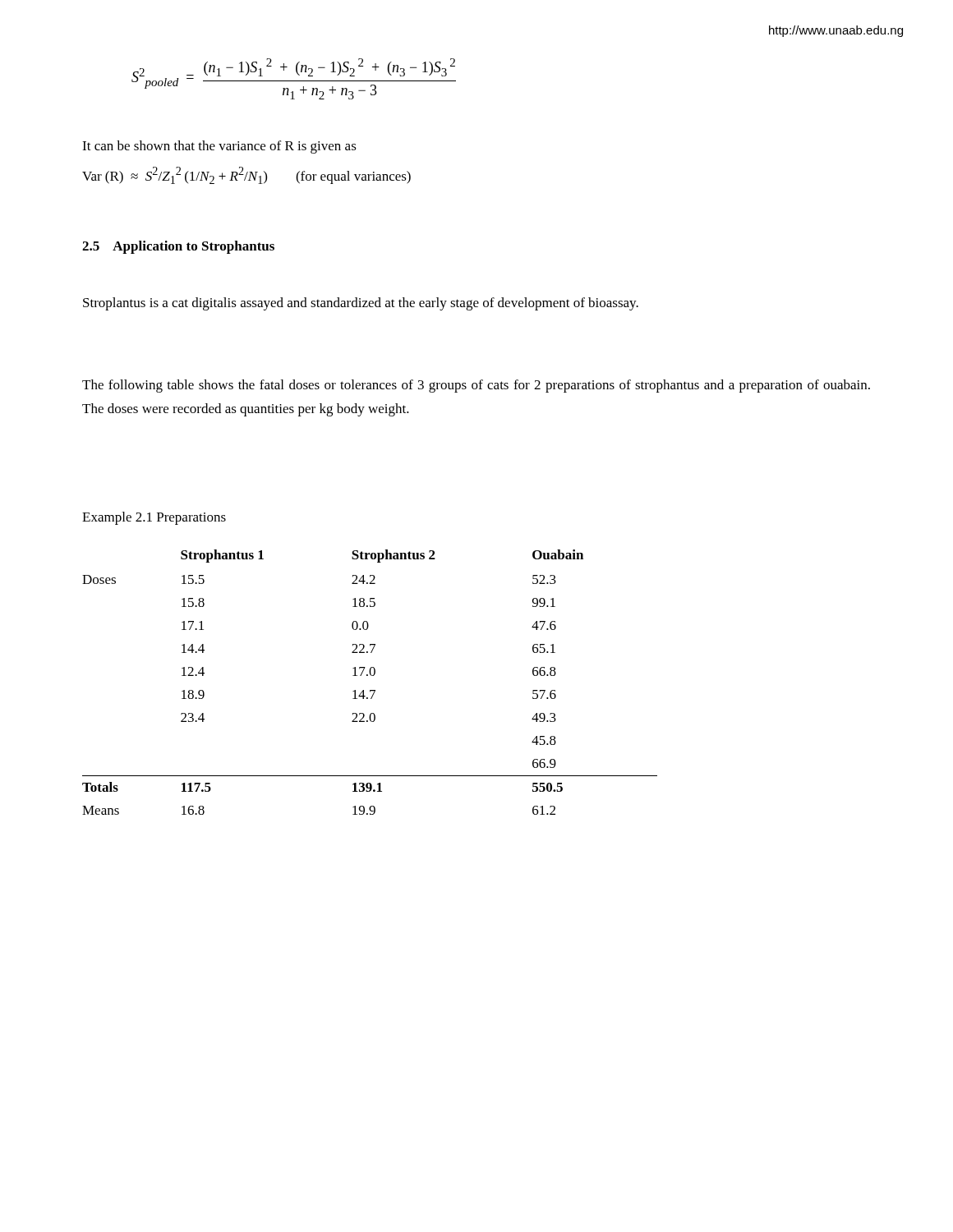The height and width of the screenshot is (1232, 953).
Task: Find "2.5 Application to Strophantus" on this page
Action: [x=178, y=246]
